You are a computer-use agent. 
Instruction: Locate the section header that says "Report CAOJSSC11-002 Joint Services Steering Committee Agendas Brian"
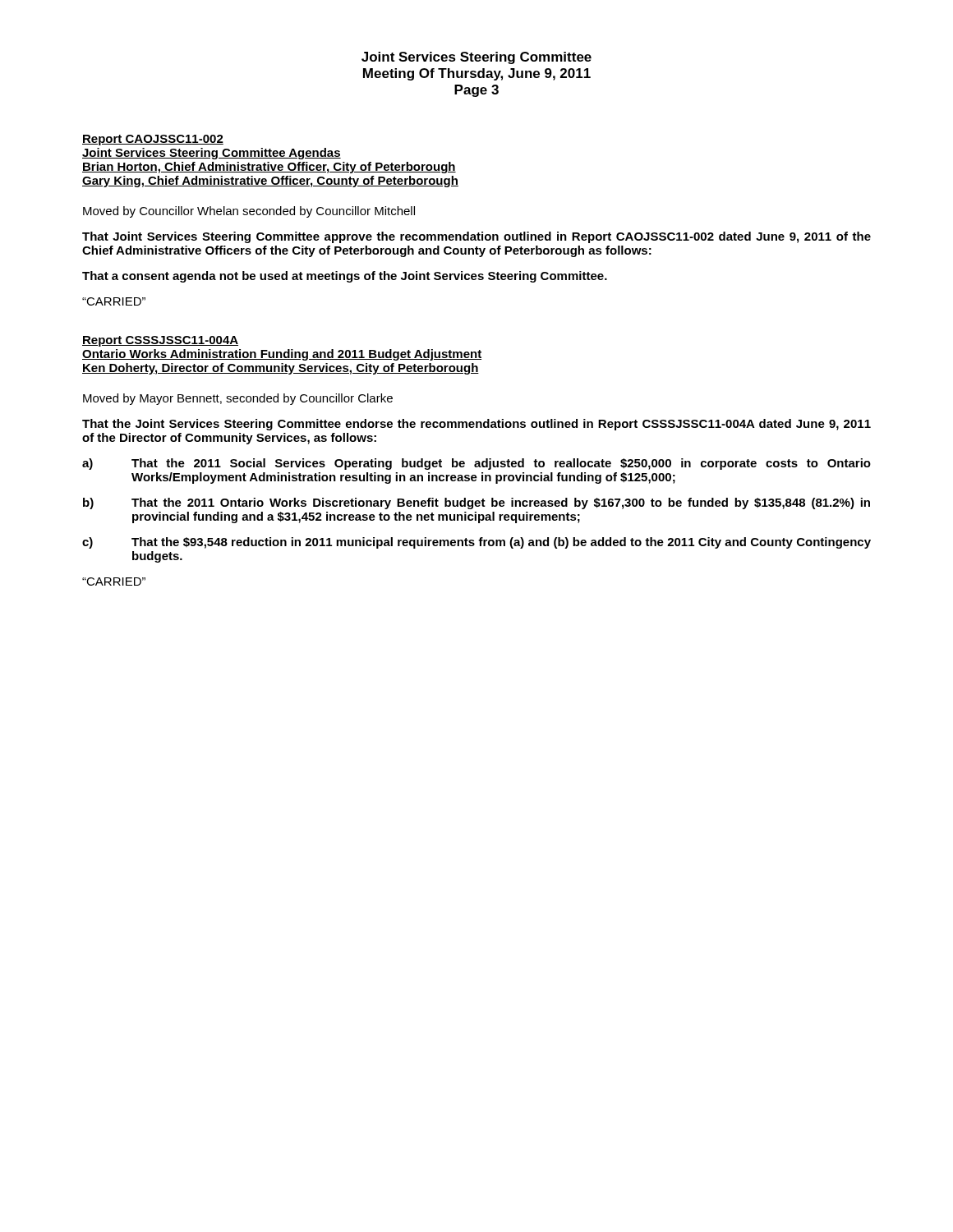[153, 140]
